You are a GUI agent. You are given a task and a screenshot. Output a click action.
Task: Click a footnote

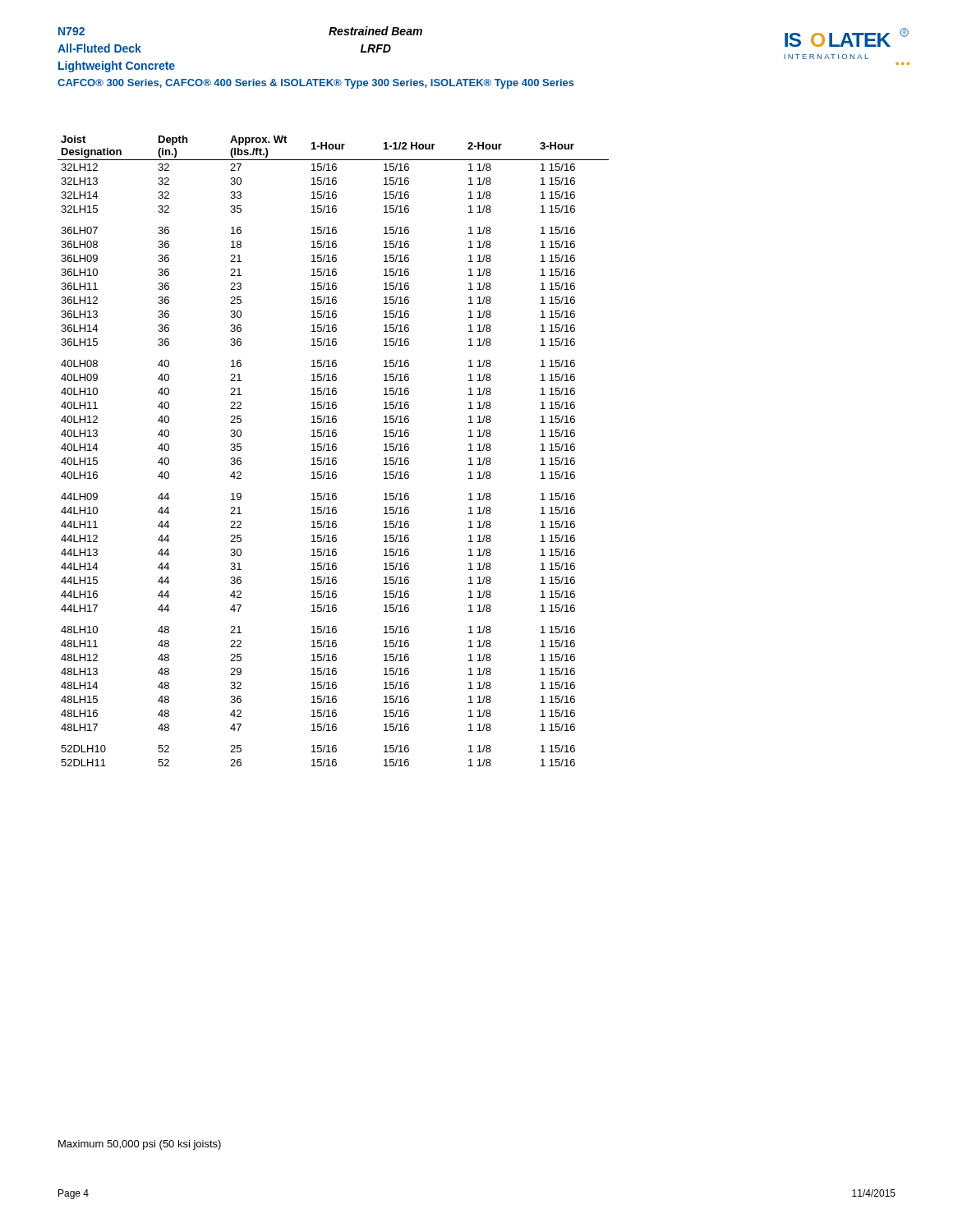pos(139,1144)
